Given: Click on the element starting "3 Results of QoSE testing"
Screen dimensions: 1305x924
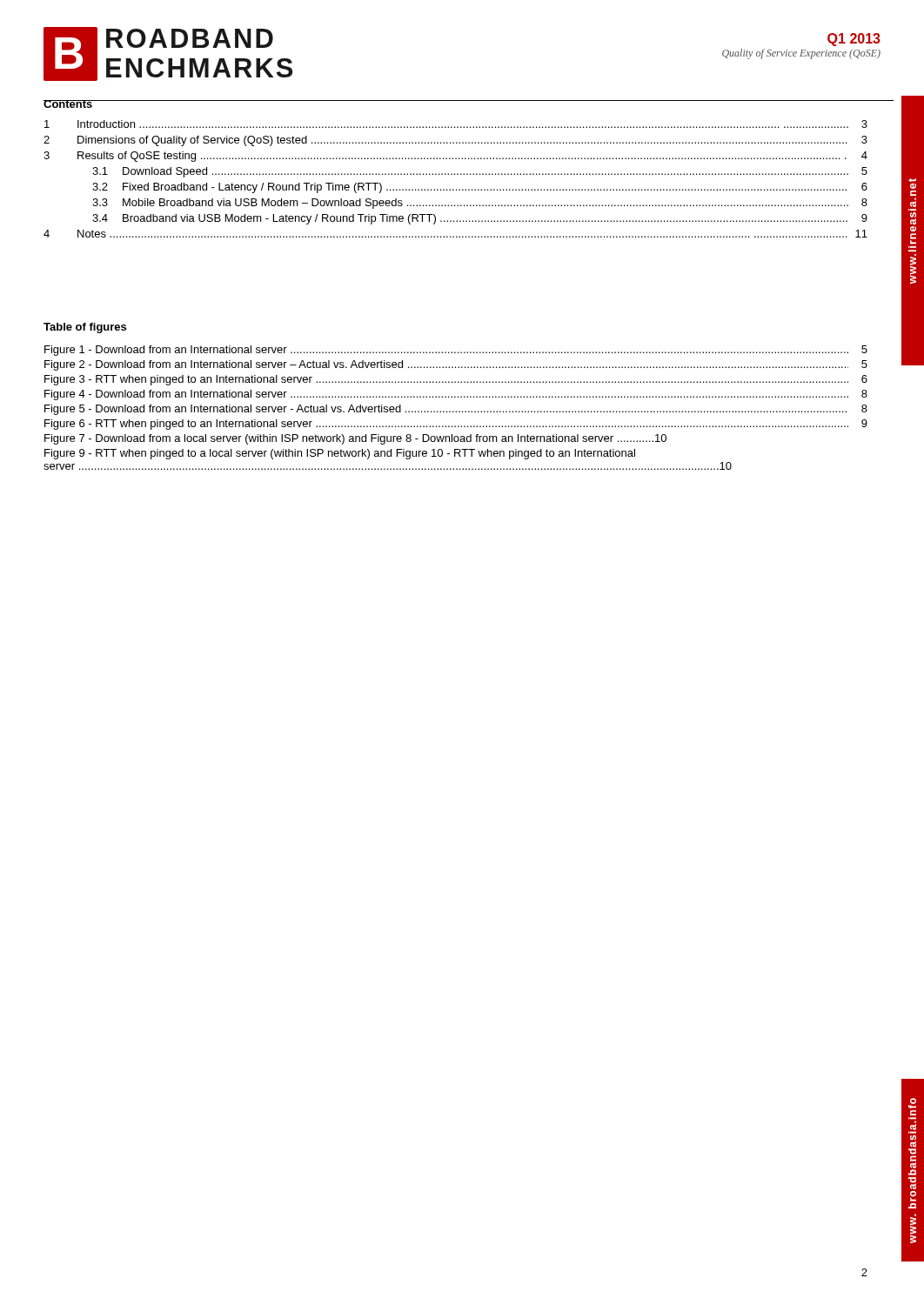Looking at the screenshot, I should point(455,155).
